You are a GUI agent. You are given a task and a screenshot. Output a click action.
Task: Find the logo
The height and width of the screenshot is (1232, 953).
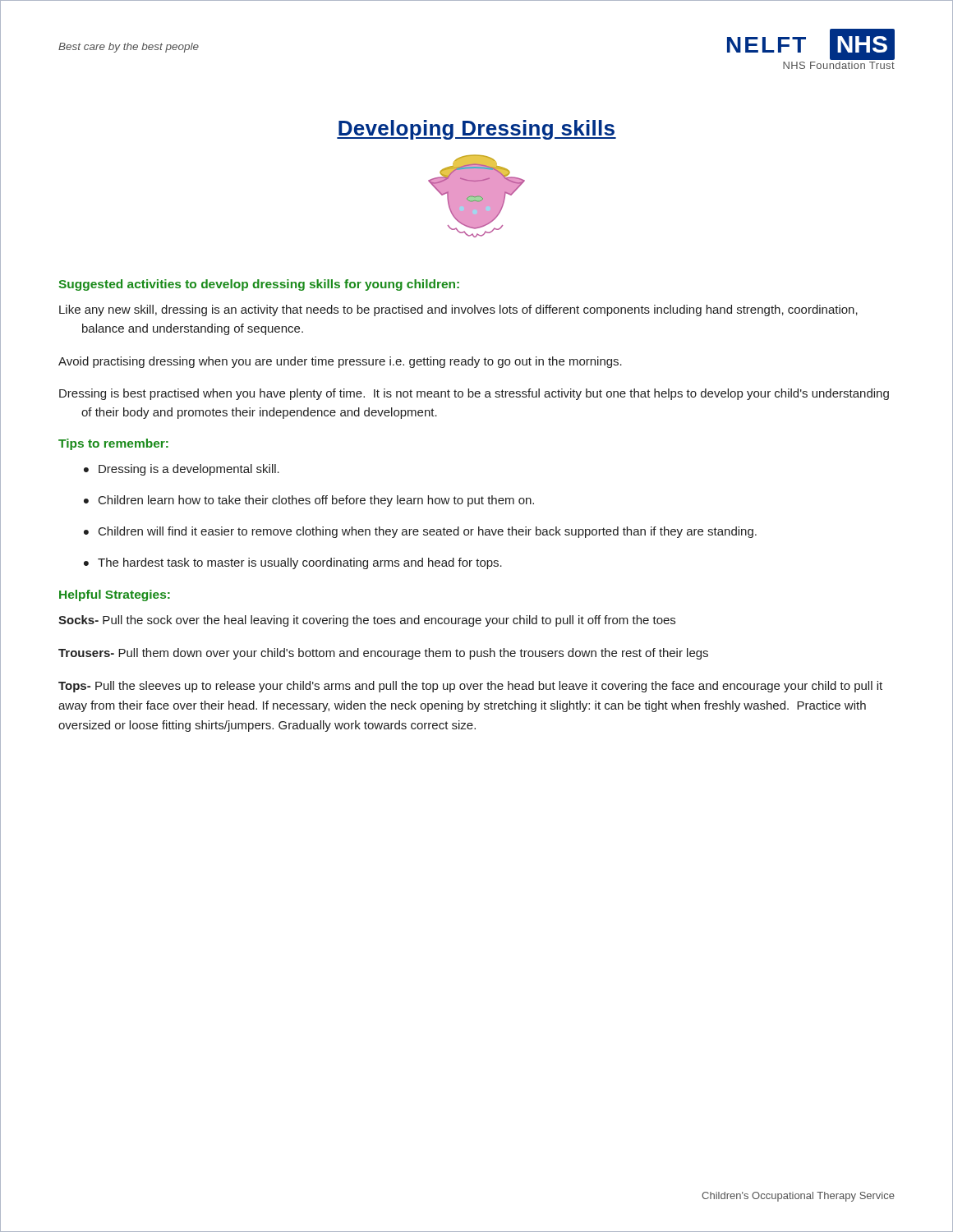pyautogui.click(x=810, y=52)
